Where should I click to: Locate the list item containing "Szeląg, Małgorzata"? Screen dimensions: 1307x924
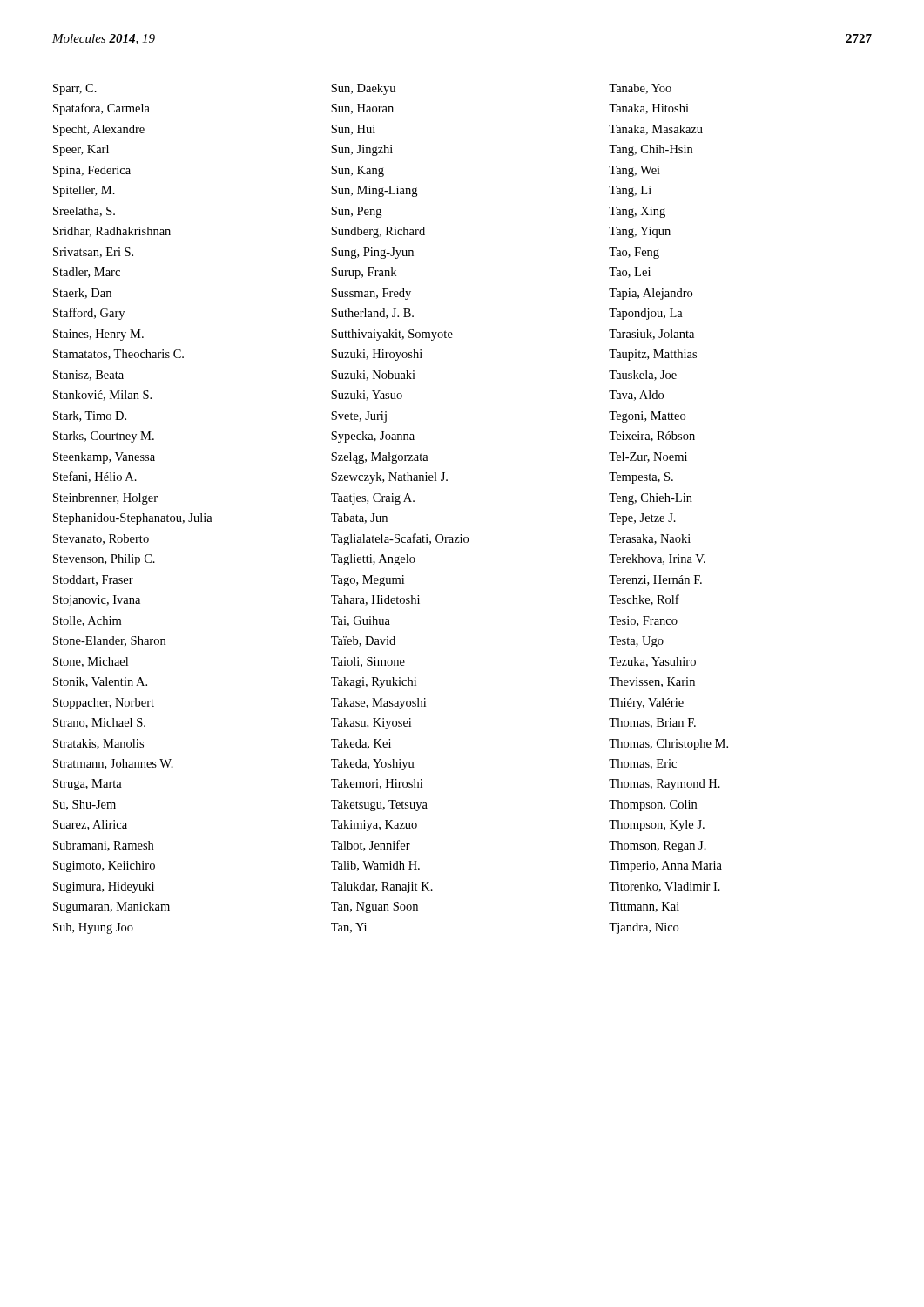379,456
